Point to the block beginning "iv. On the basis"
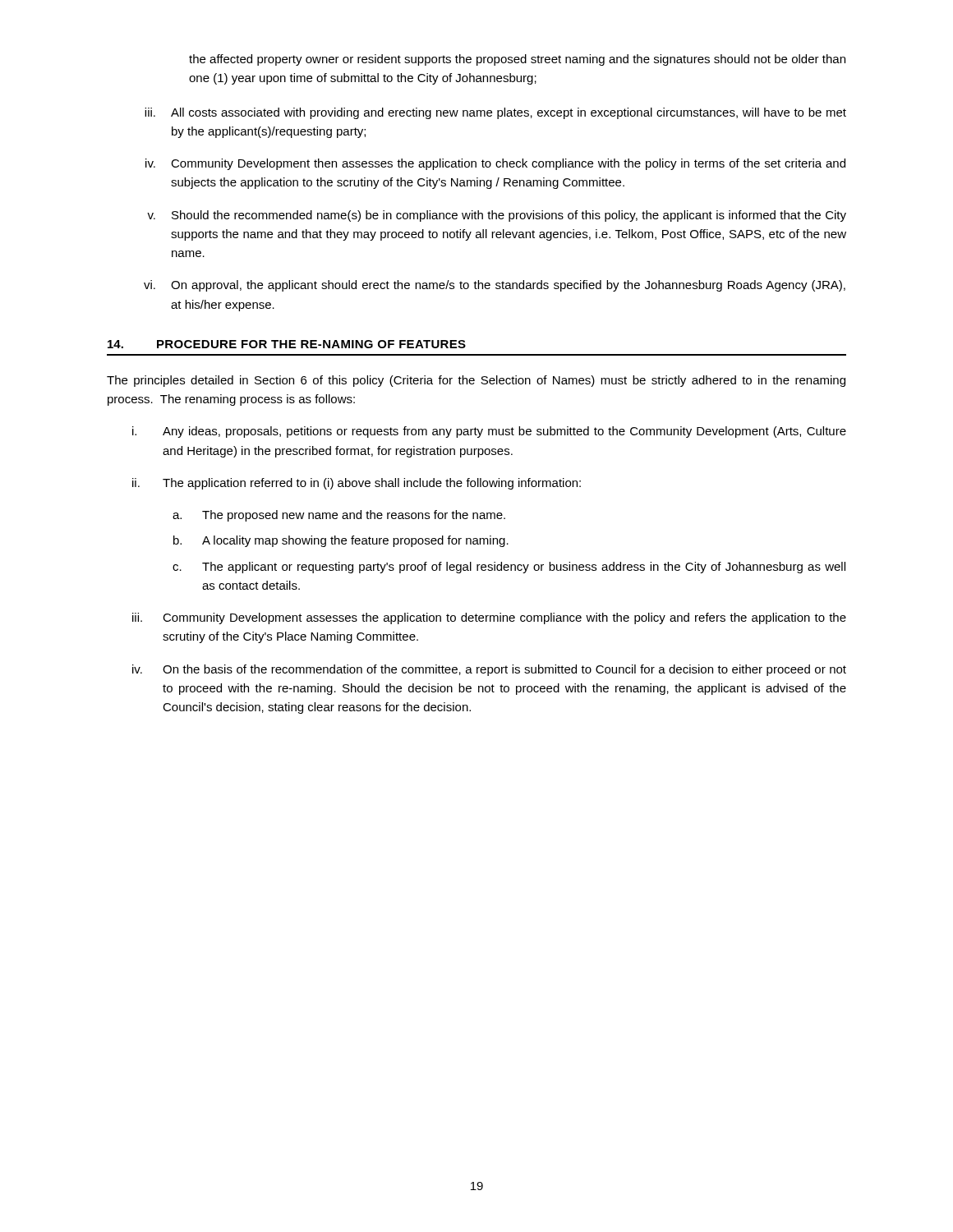 489,688
